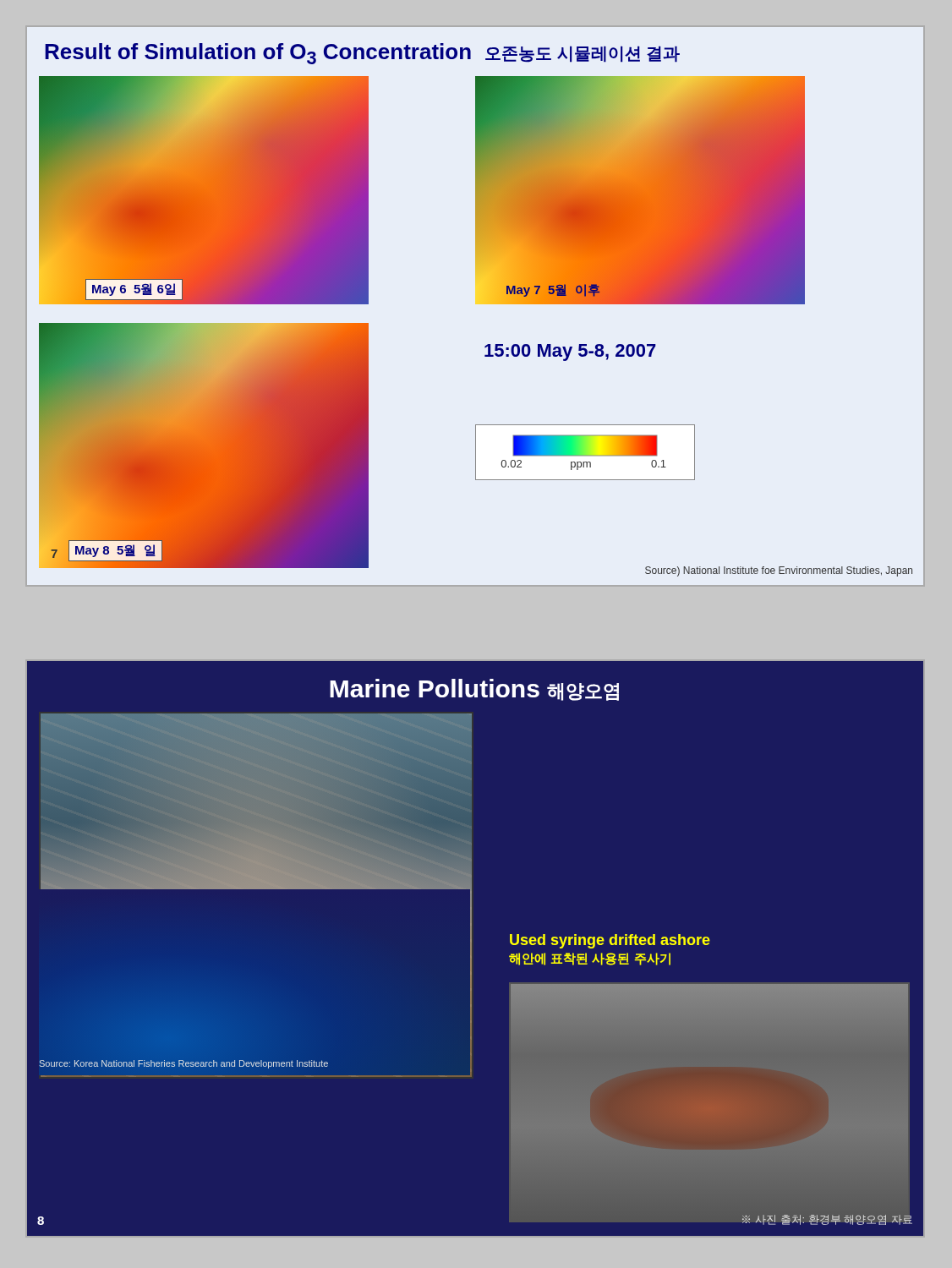Locate the text block starting "Used syringe drifted ashore 해안에 표착된 사용된"
The height and width of the screenshot is (1268, 952).
coord(610,948)
